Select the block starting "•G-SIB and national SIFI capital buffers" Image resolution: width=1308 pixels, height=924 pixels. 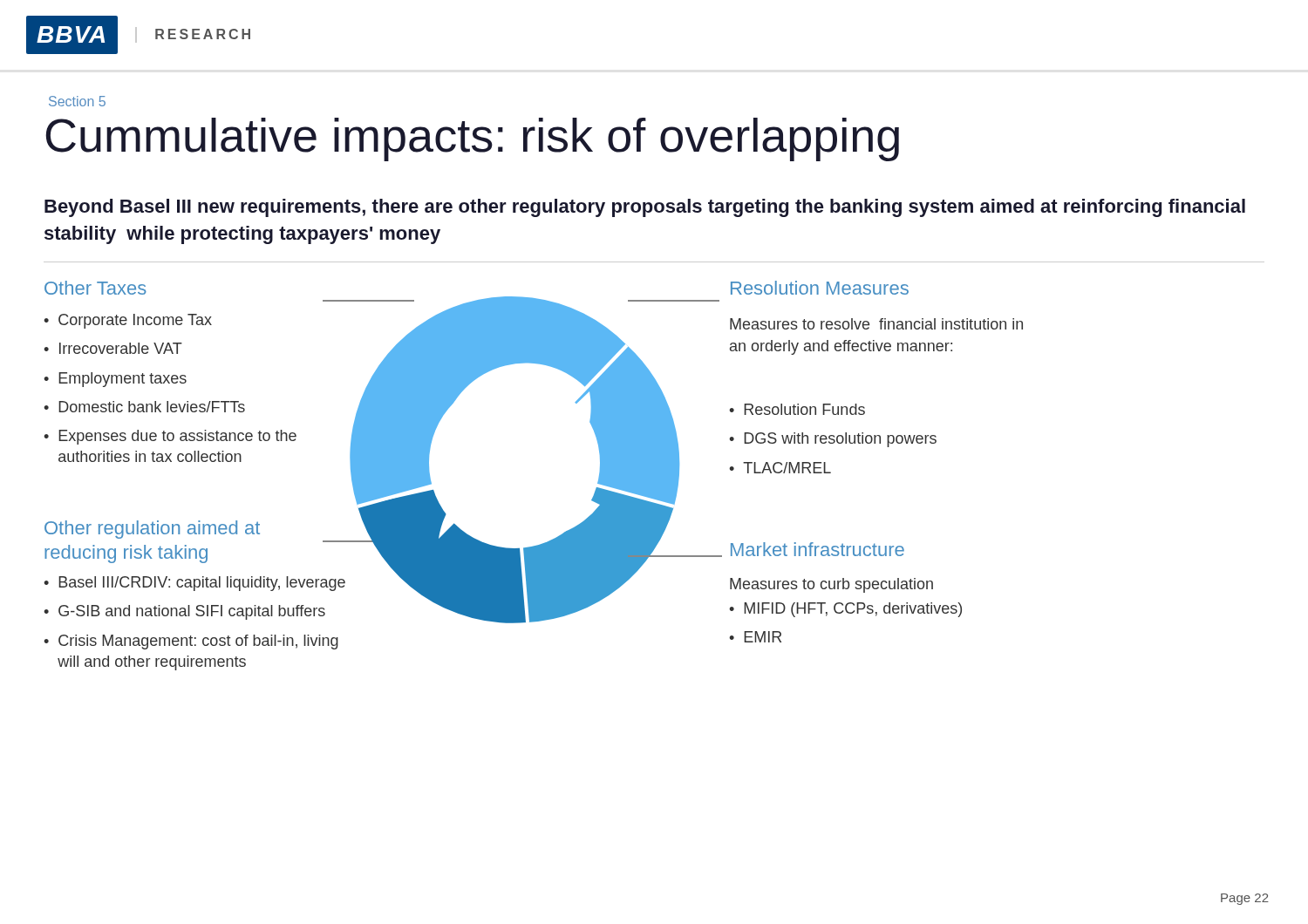(x=184, y=612)
